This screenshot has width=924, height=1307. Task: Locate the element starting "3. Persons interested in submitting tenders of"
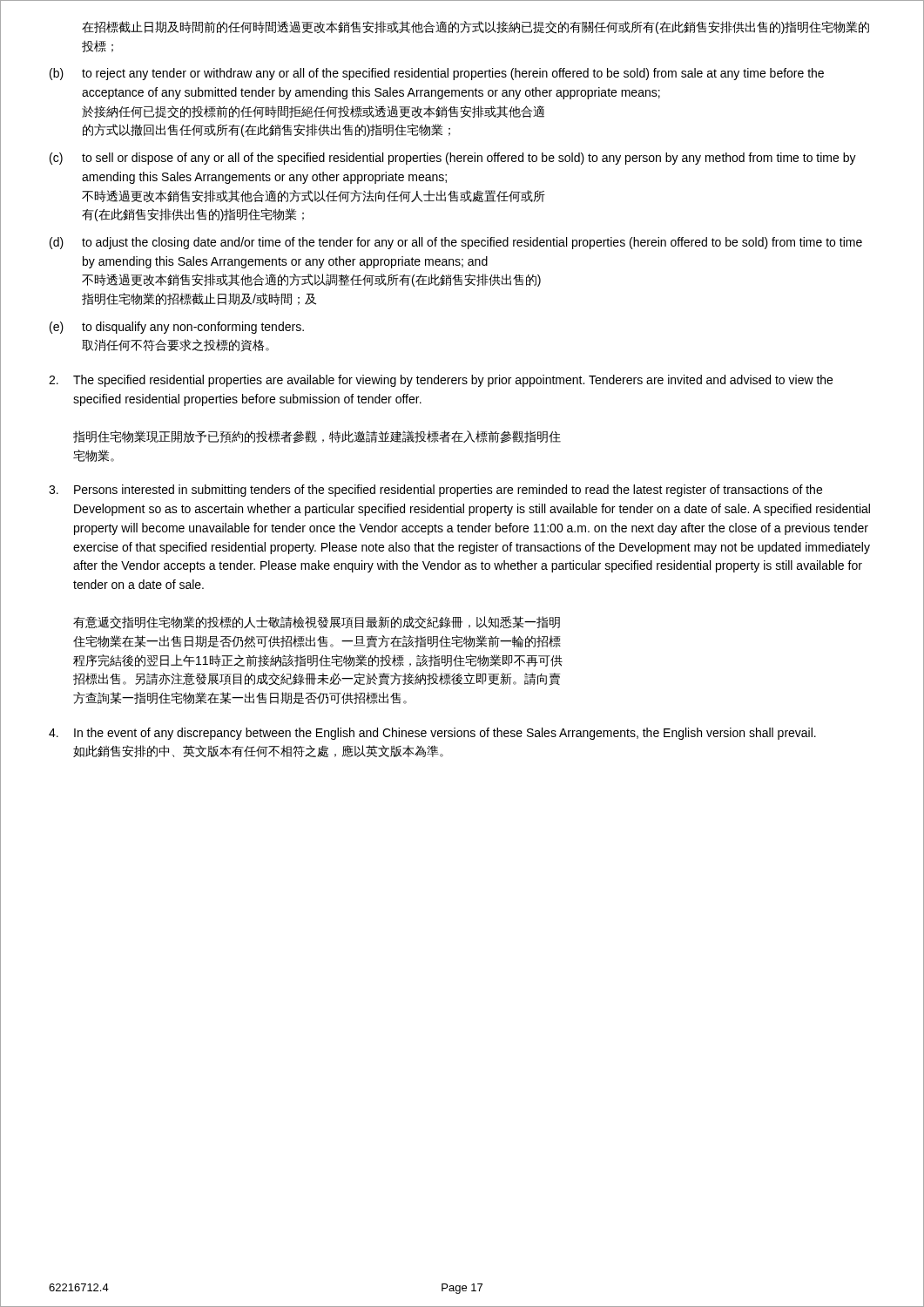click(435, 491)
